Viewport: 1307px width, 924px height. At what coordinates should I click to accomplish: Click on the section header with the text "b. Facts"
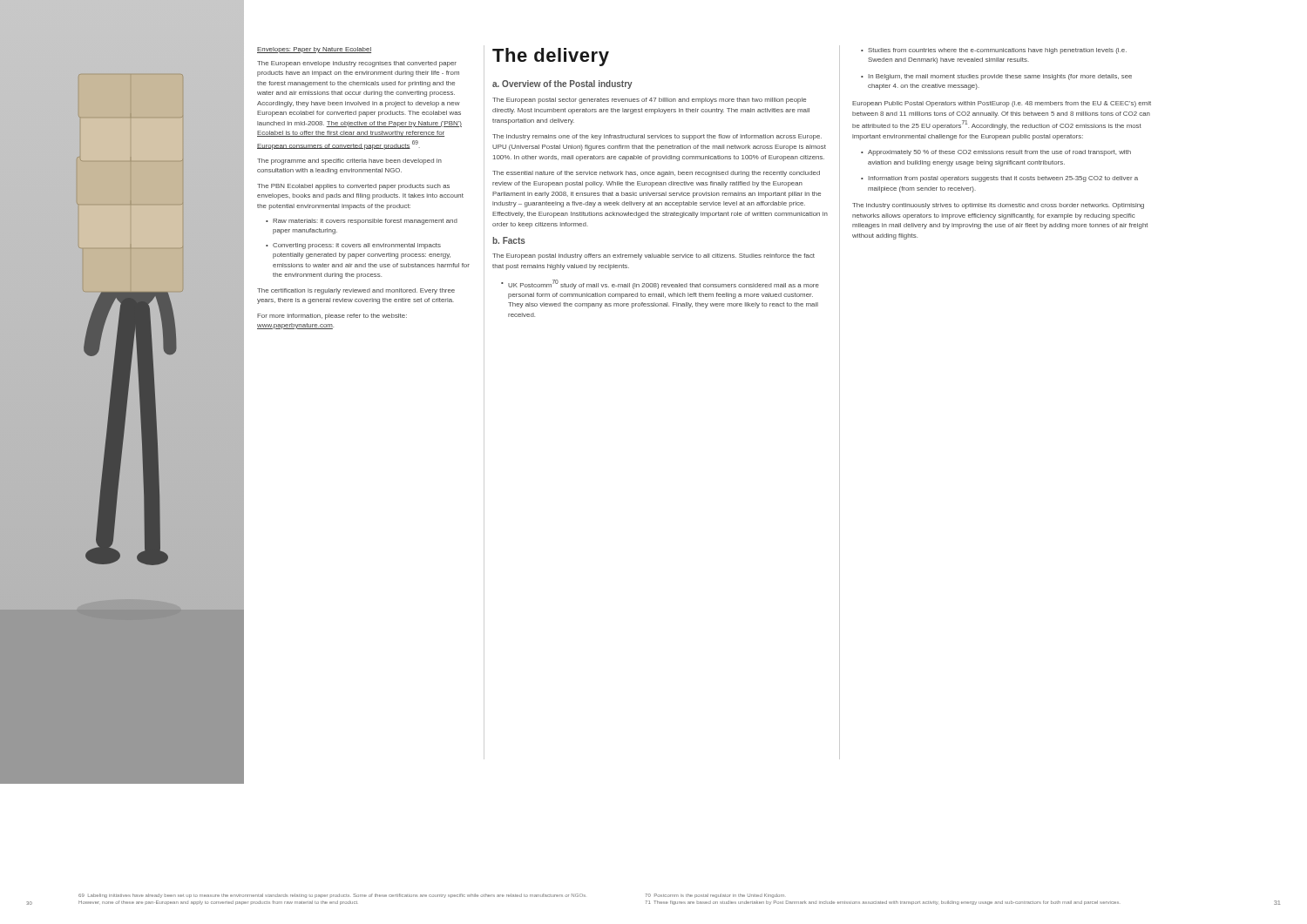click(509, 241)
